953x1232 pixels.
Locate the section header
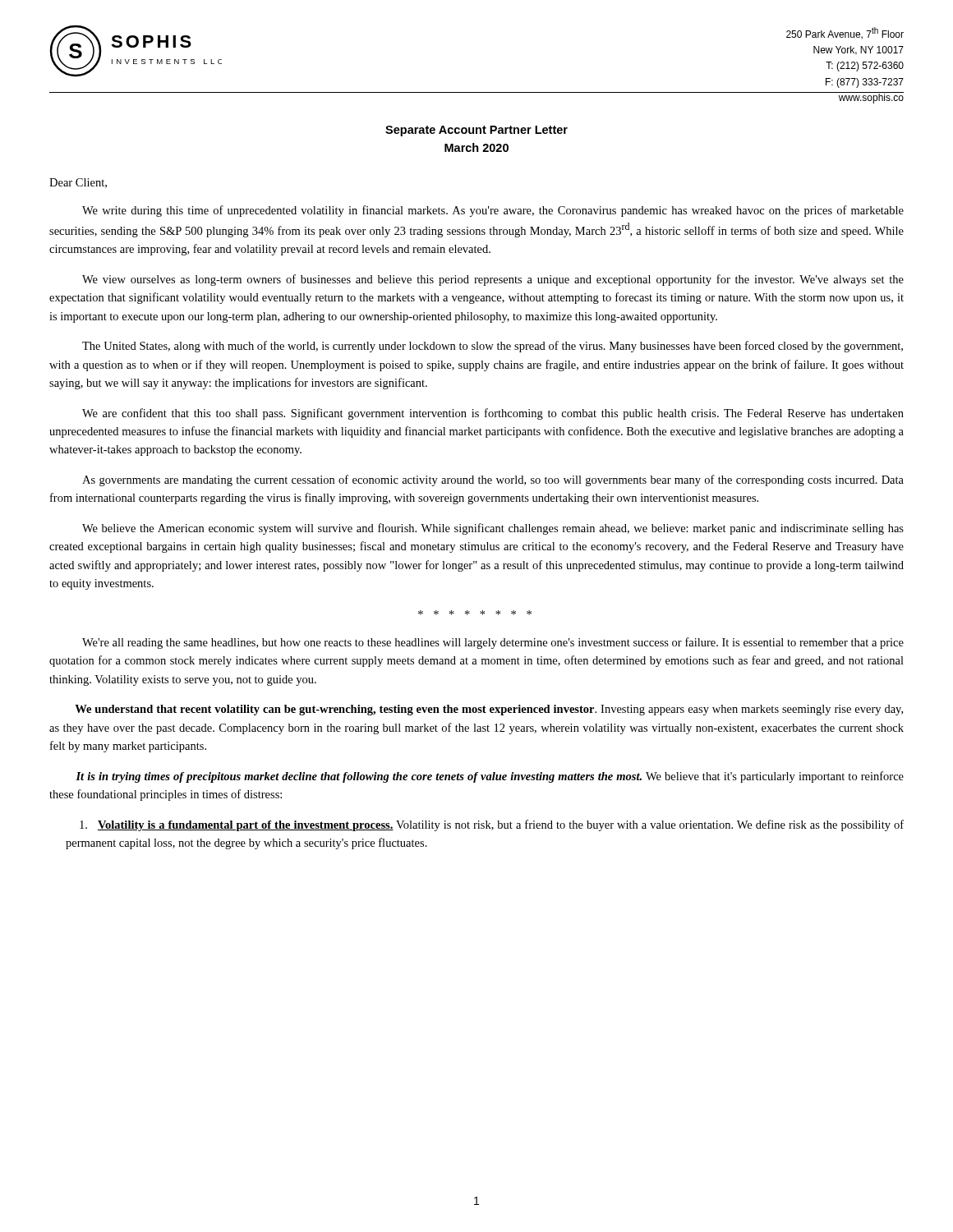tap(476, 139)
